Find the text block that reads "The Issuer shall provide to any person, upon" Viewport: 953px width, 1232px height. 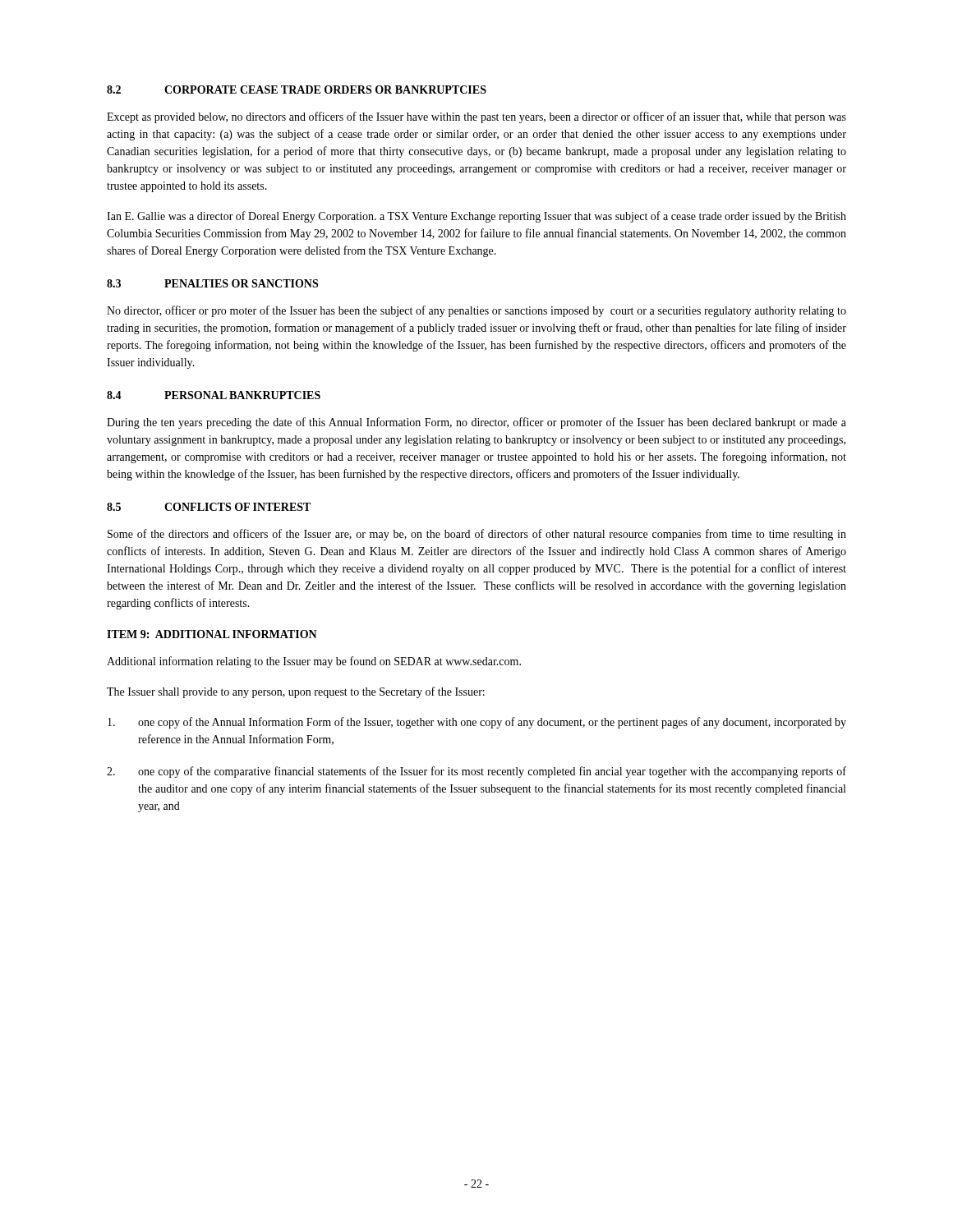296,692
